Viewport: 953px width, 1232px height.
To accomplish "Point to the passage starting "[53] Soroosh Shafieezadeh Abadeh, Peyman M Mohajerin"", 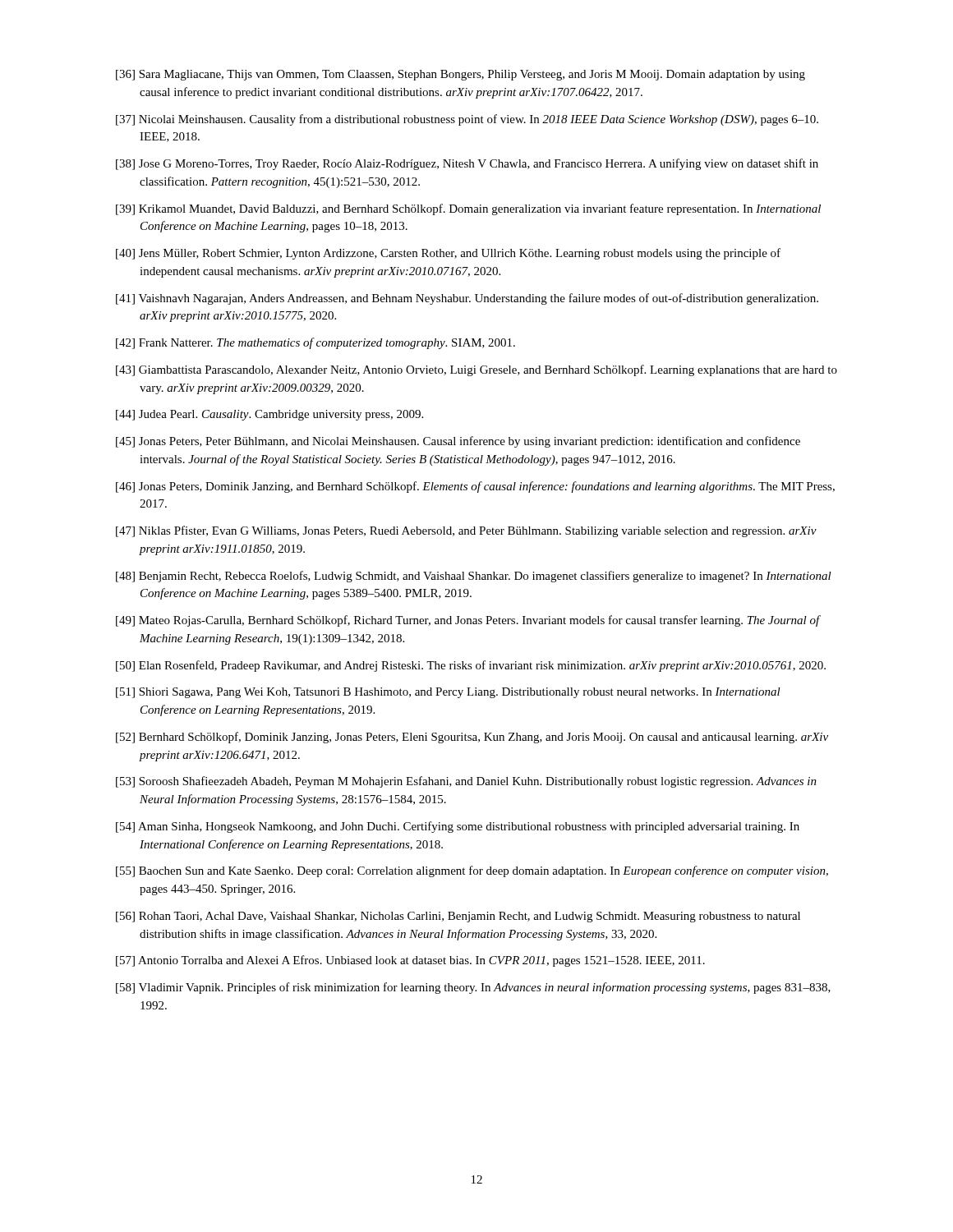I will tap(466, 790).
